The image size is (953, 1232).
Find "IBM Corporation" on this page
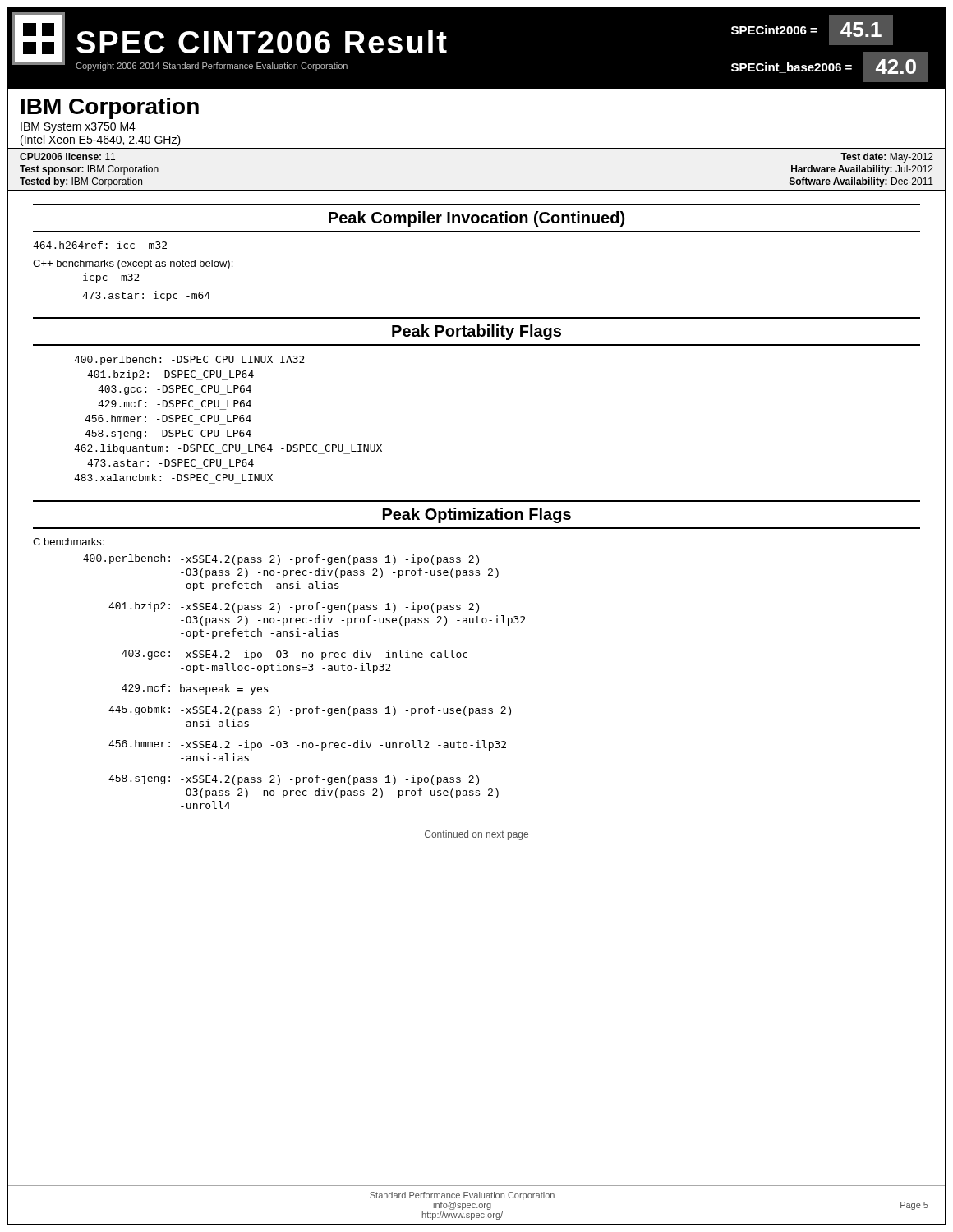click(x=110, y=106)
